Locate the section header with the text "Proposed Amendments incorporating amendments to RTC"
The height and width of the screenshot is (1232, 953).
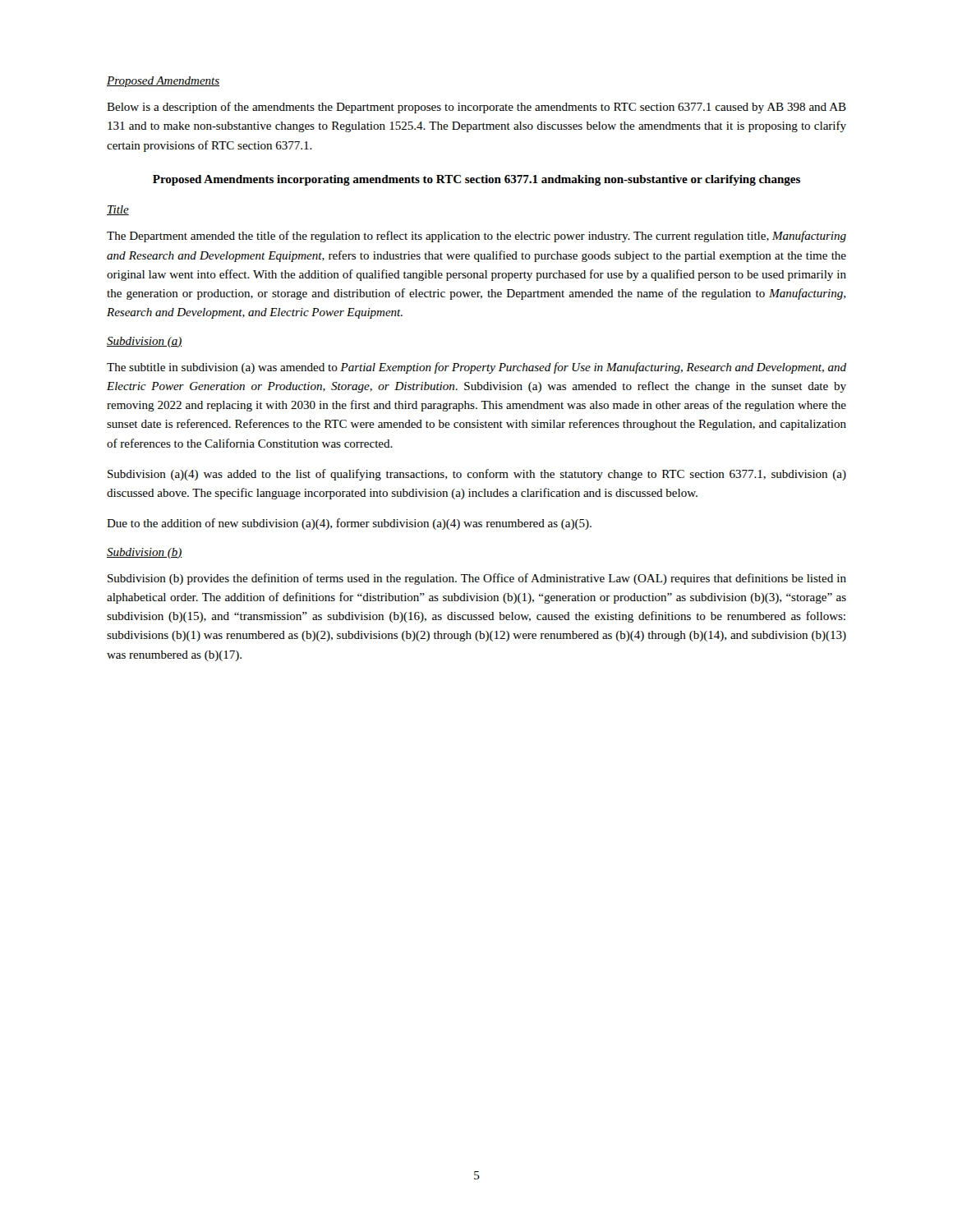coord(476,179)
